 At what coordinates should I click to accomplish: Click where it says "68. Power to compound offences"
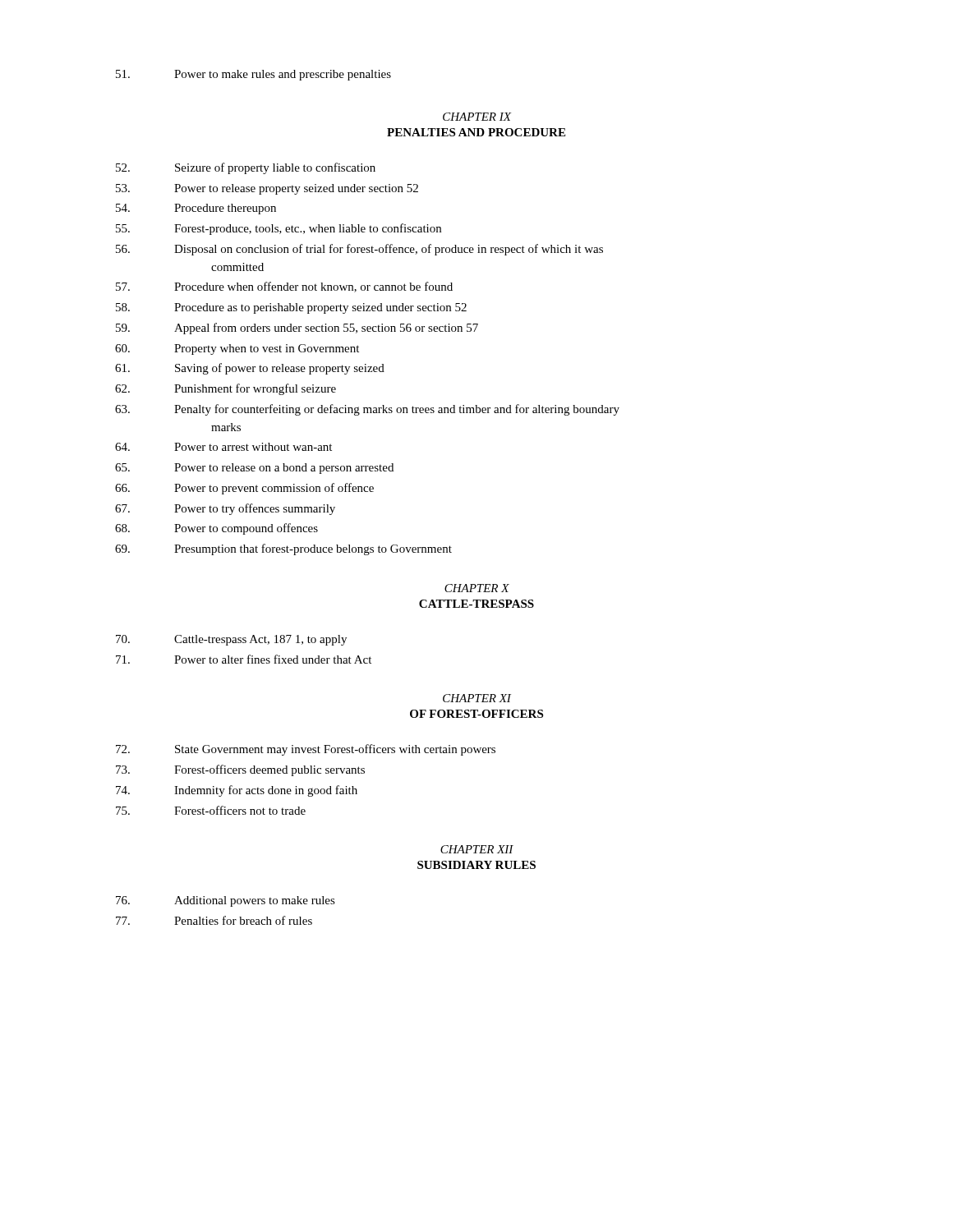pos(216,529)
